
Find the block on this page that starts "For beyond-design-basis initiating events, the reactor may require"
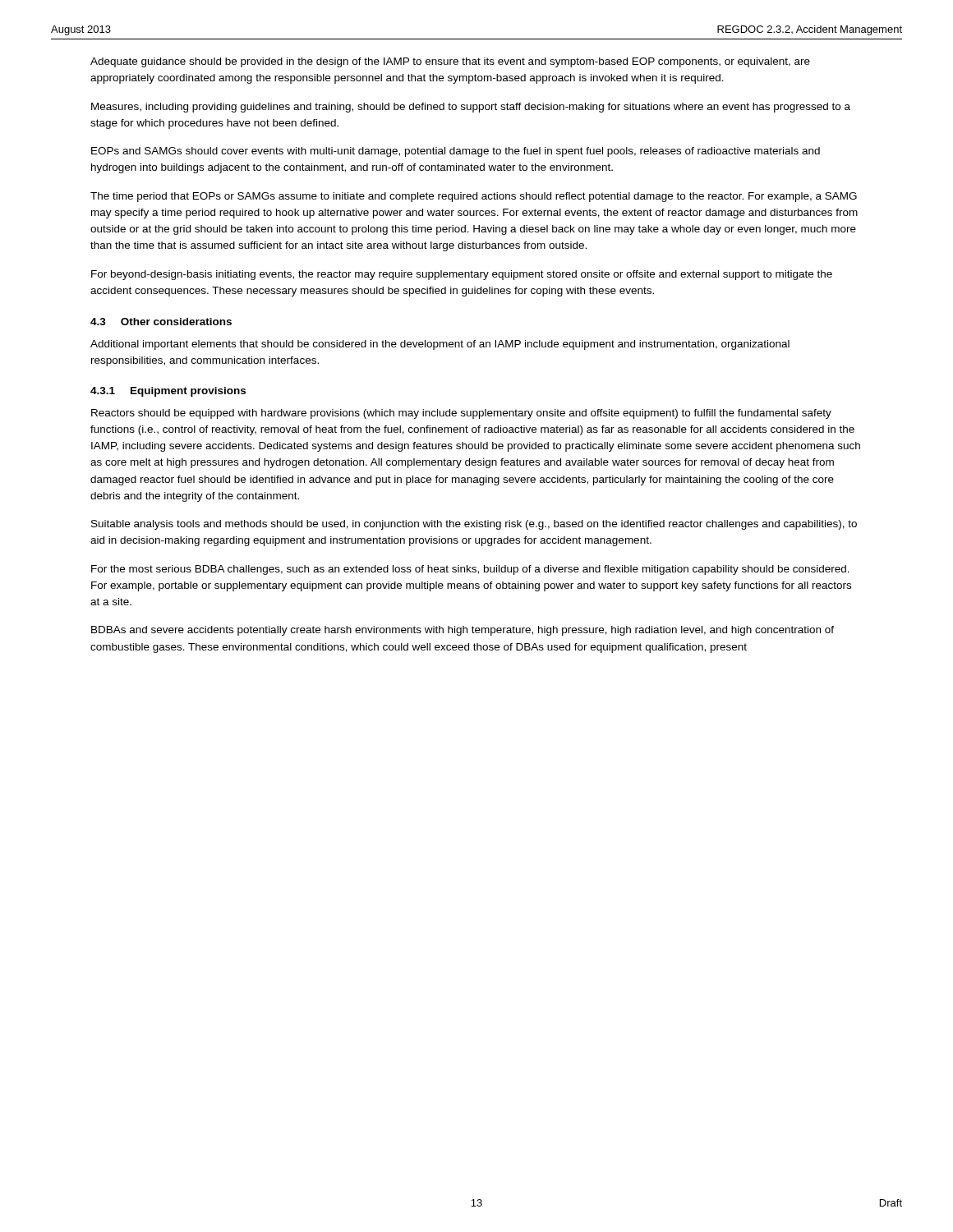pos(461,282)
